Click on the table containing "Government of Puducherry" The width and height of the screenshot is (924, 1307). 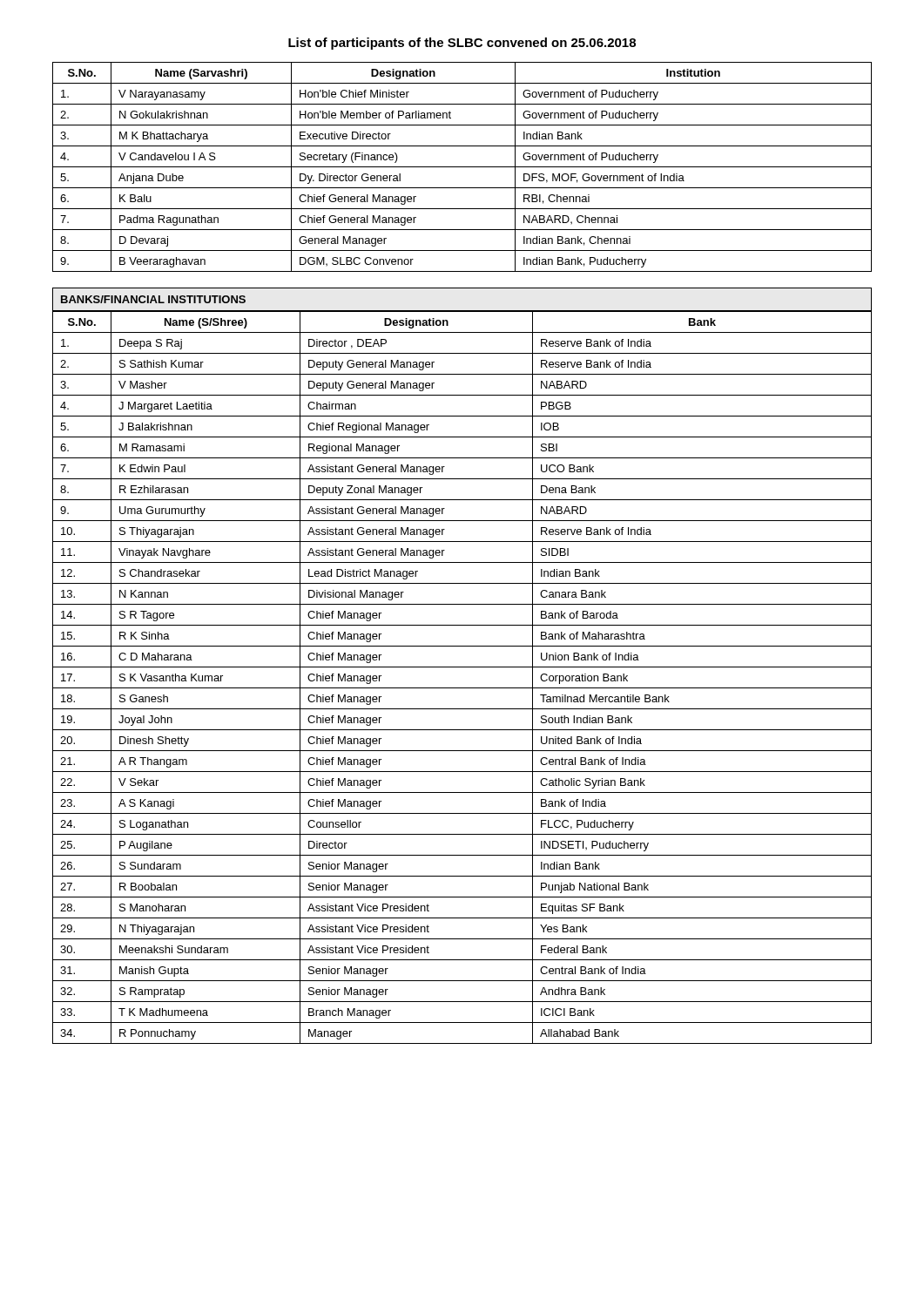pos(462,167)
